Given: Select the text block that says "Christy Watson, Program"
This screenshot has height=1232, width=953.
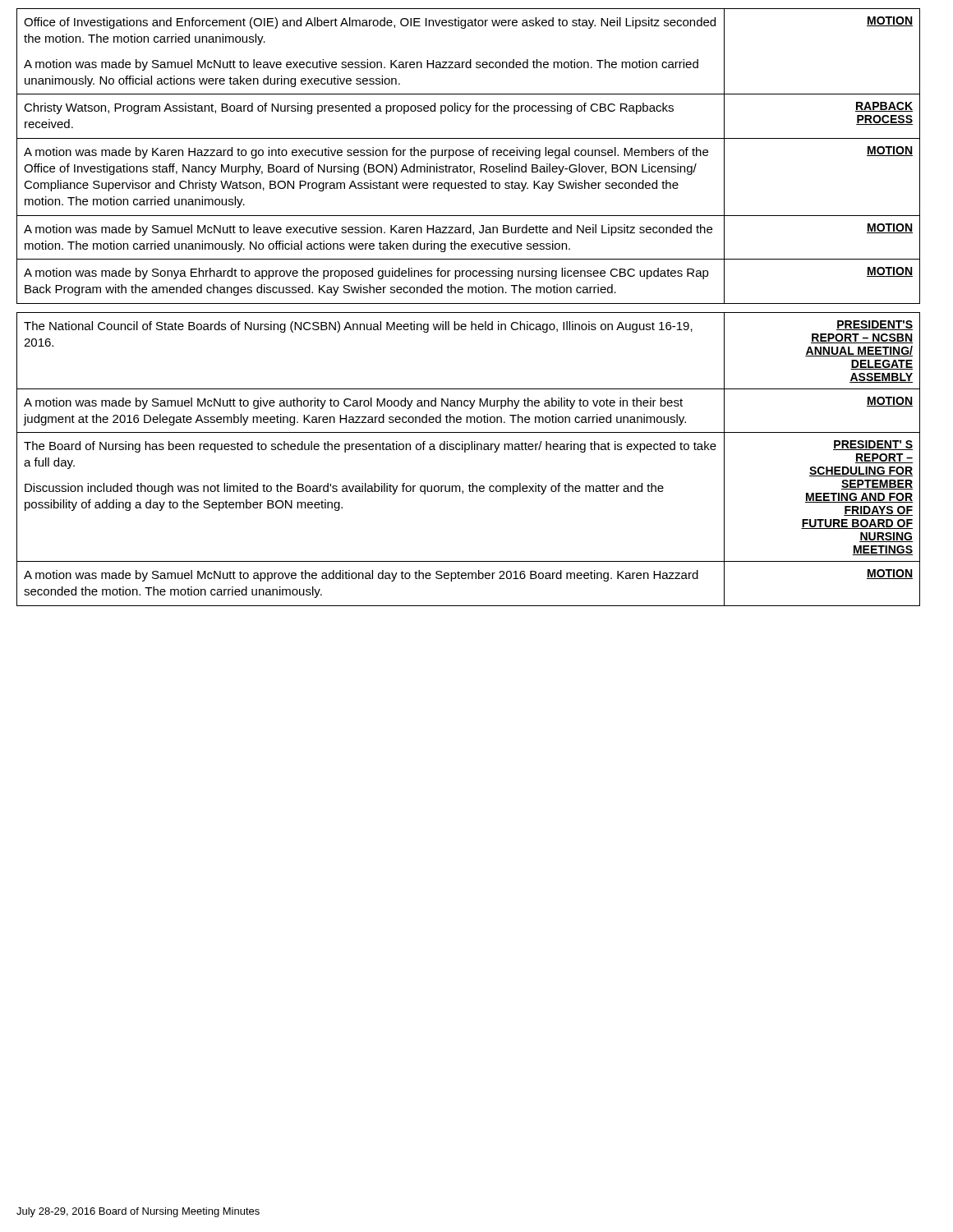Looking at the screenshot, I should 370,116.
